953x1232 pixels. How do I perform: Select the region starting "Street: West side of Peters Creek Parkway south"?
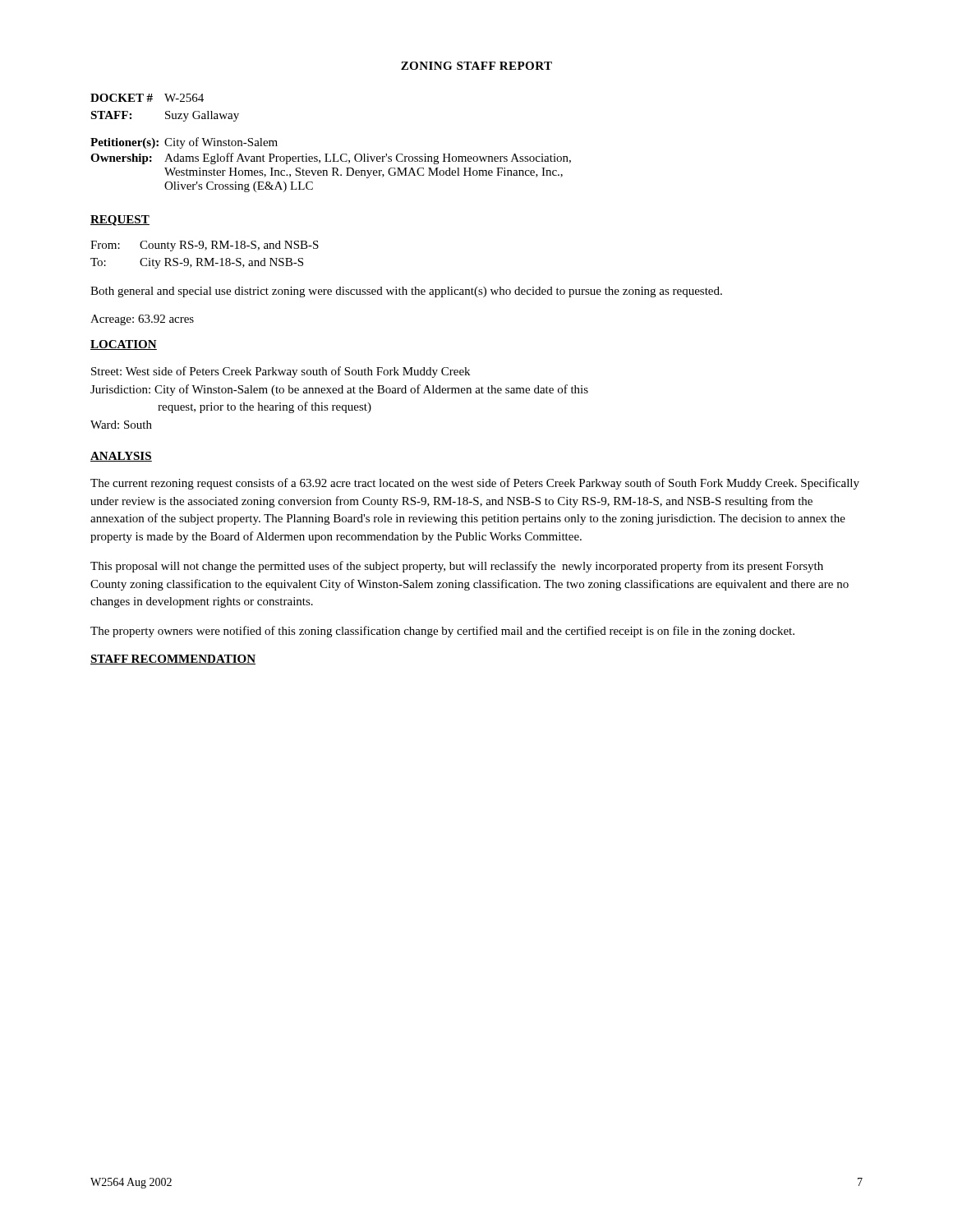339,398
